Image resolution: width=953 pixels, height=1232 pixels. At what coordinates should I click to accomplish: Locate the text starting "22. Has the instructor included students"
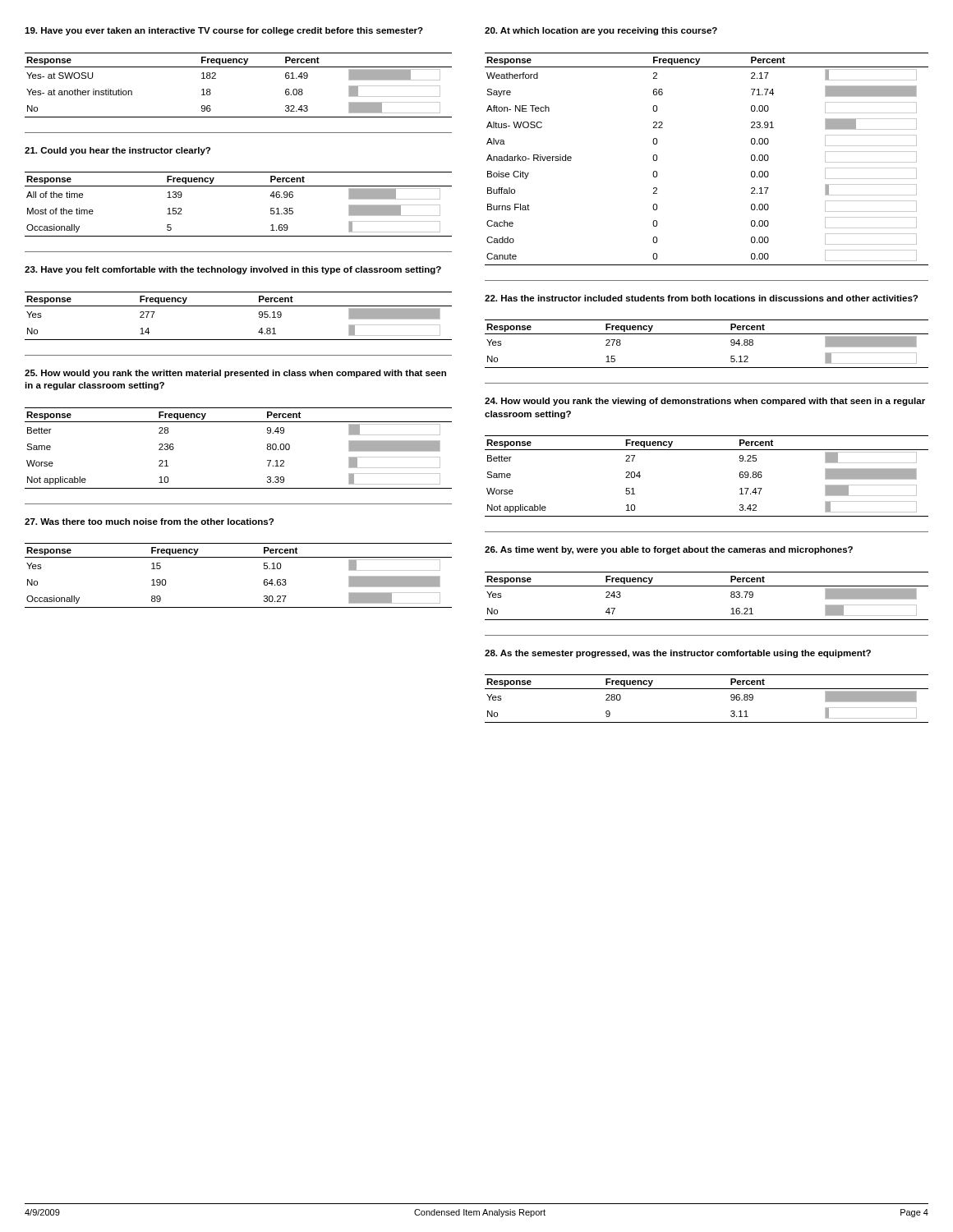[x=707, y=298]
